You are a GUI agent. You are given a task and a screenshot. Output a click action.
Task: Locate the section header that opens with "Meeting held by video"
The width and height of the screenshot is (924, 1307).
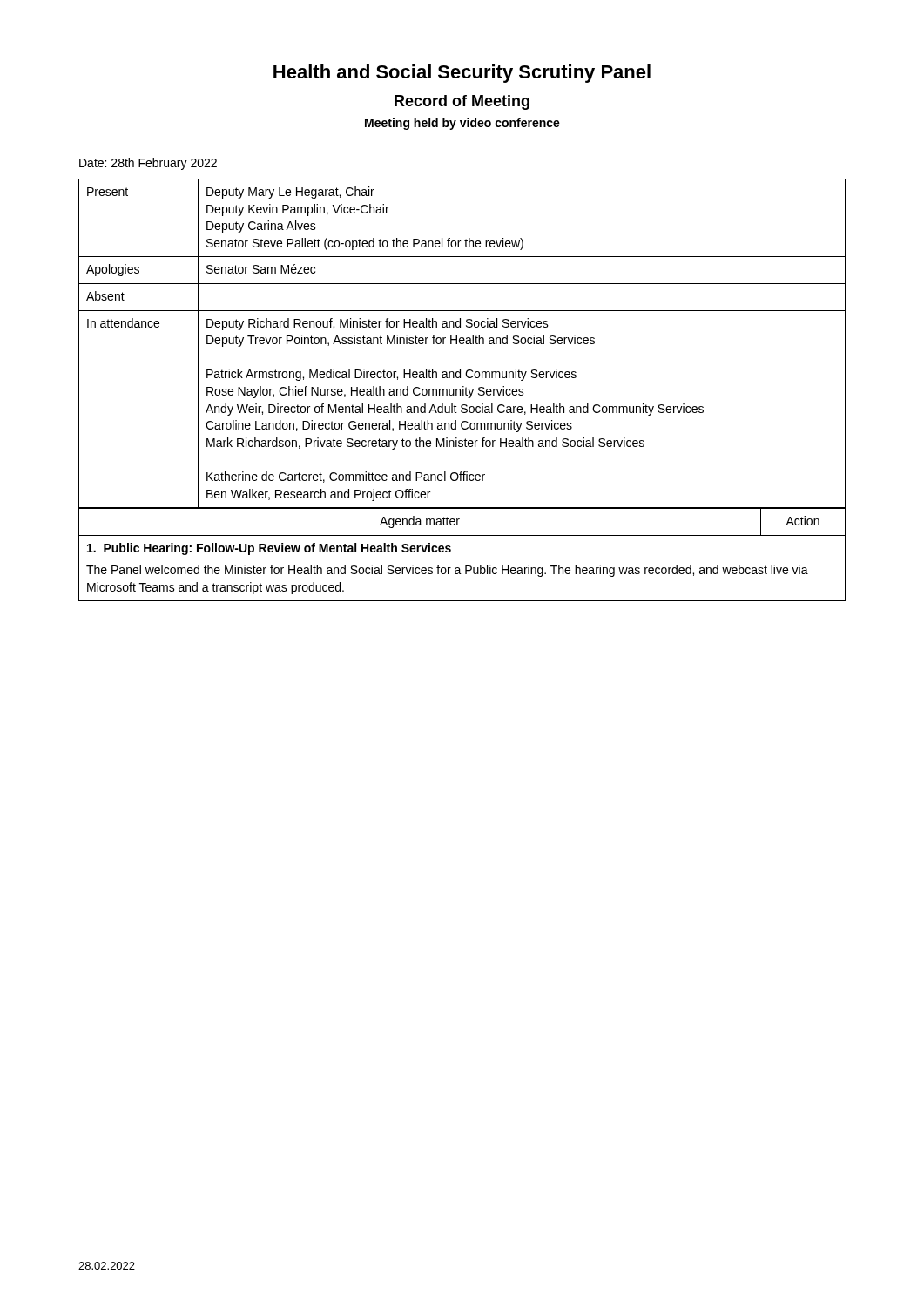pyautogui.click(x=462, y=123)
